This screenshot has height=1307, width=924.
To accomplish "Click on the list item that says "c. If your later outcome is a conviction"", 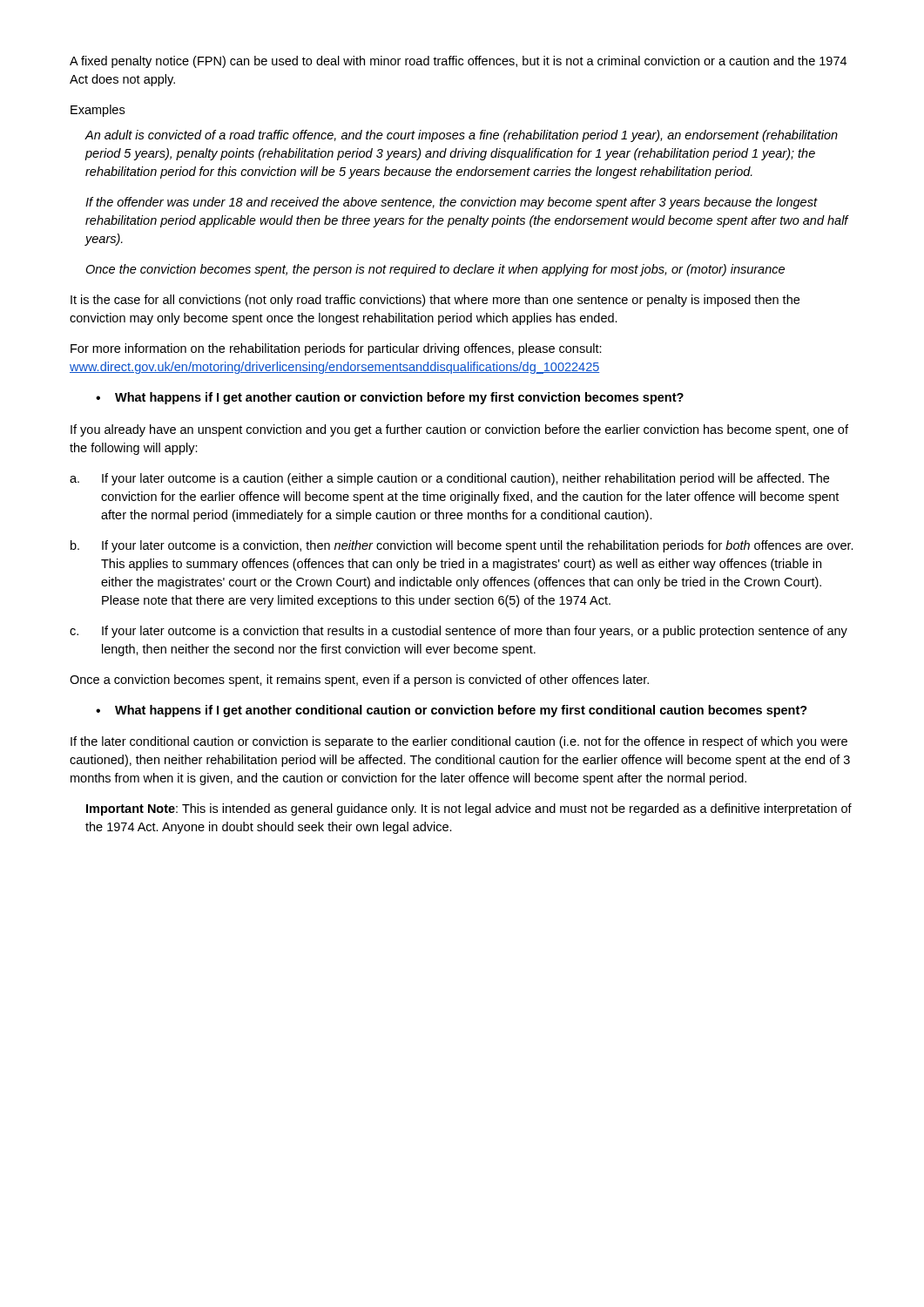I will click(x=462, y=640).
